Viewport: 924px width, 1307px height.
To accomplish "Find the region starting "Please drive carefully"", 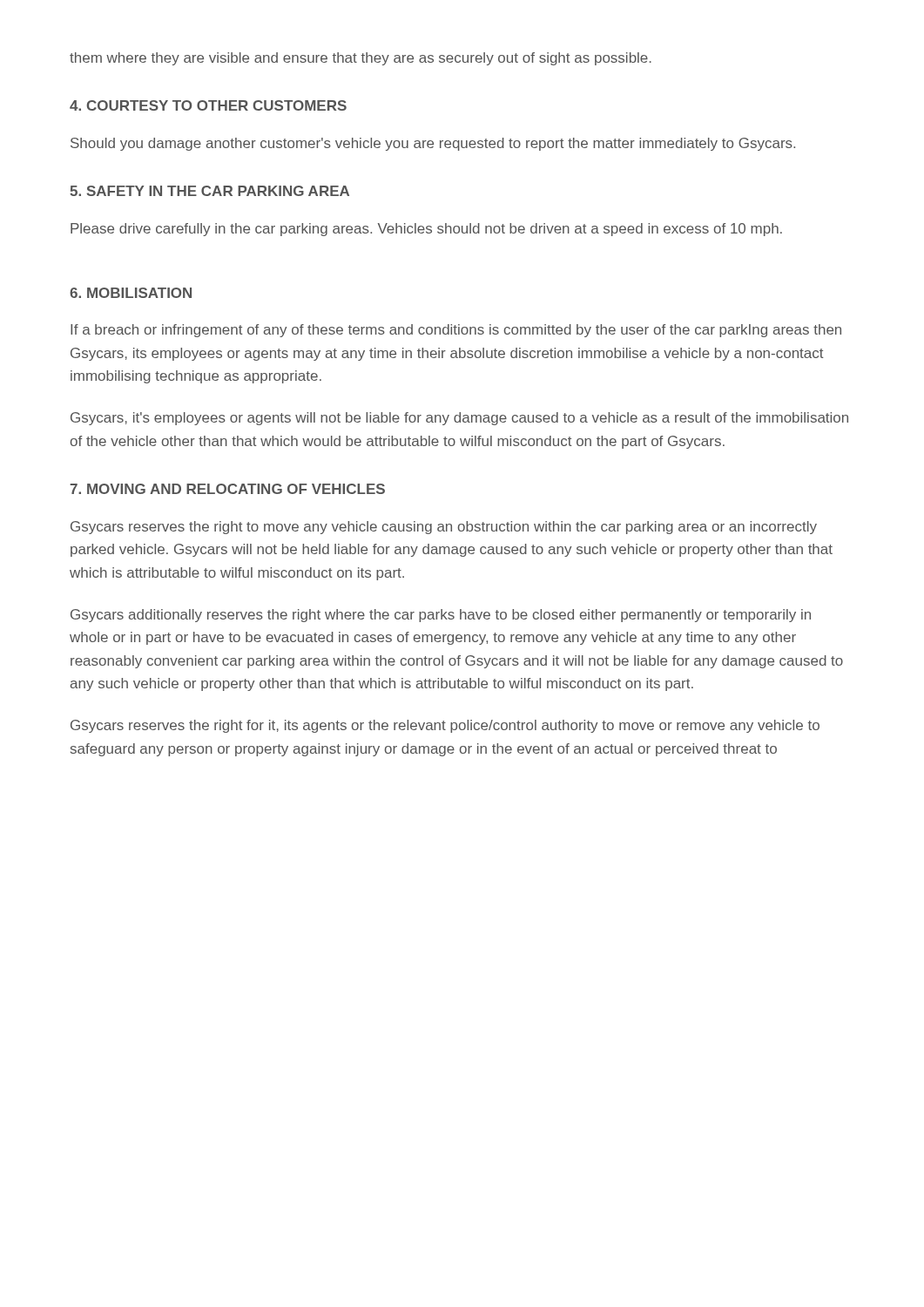I will click(x=426, y=229).
